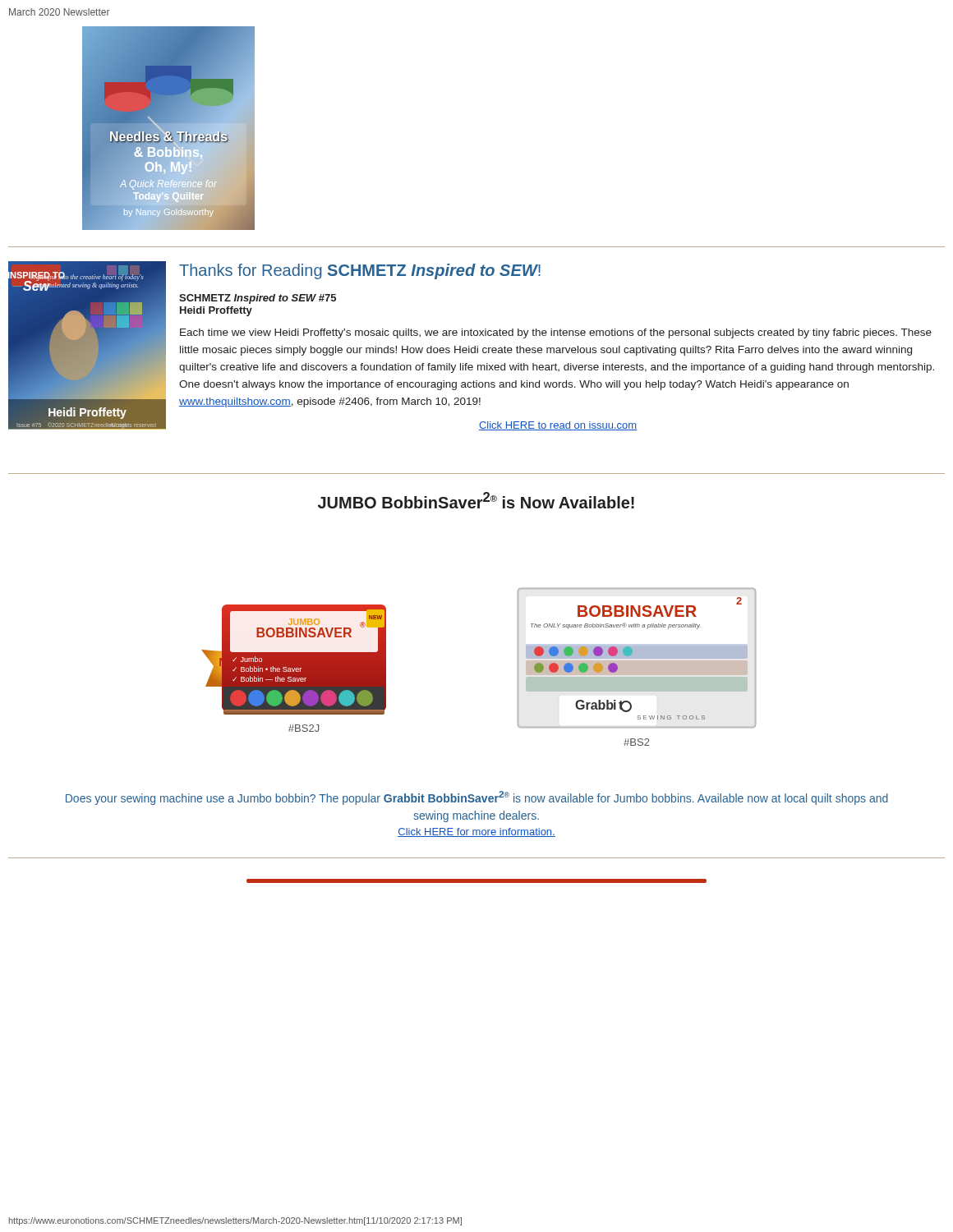Find the section header with the text "SCHMETZ Inspired to SEW #75 Heidi Proffetty"
Screen dimensions: 1232x953
258,304
